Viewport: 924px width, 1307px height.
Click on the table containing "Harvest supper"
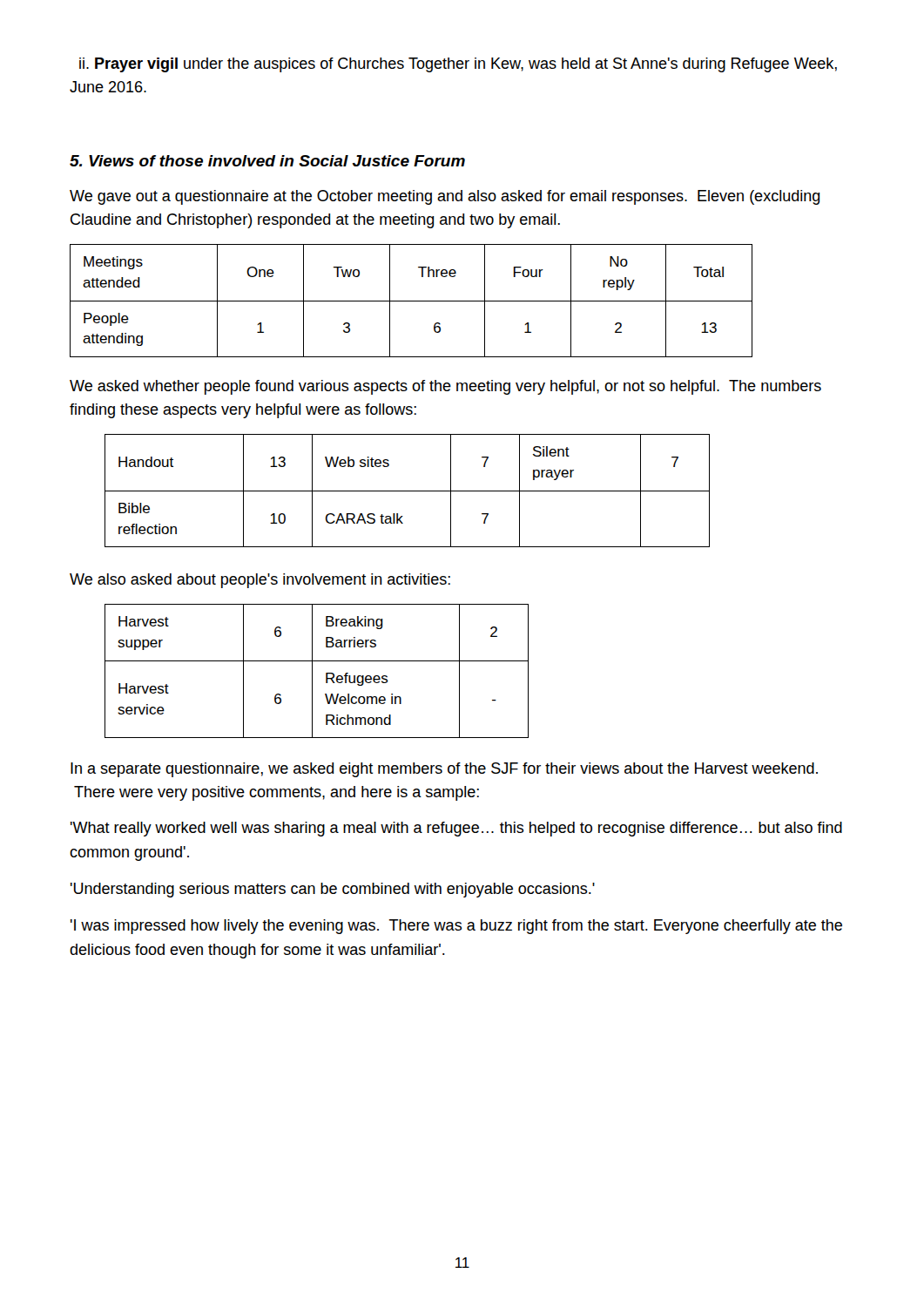tap(462, 671)
